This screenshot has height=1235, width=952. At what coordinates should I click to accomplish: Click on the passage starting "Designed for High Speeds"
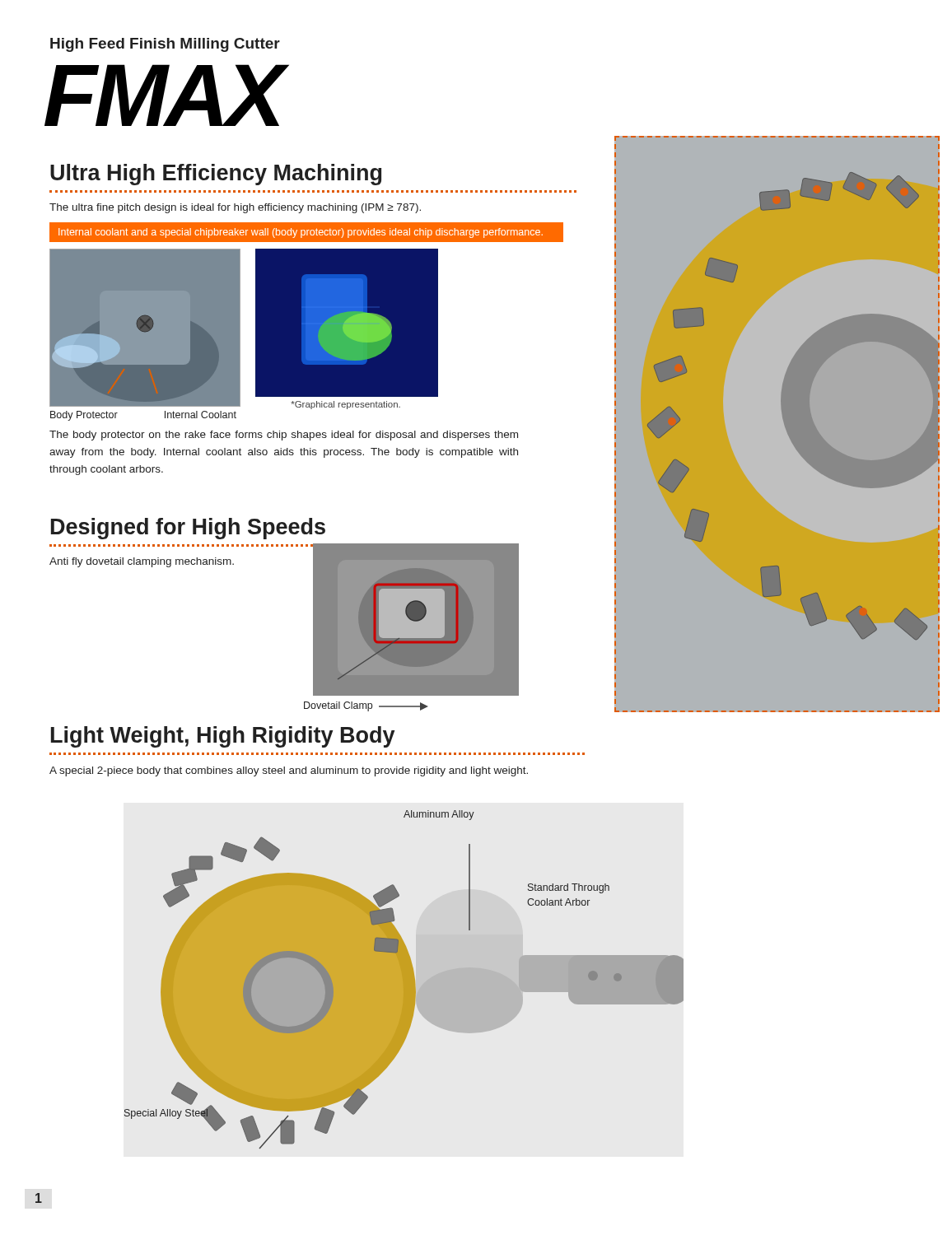[255, 531]
